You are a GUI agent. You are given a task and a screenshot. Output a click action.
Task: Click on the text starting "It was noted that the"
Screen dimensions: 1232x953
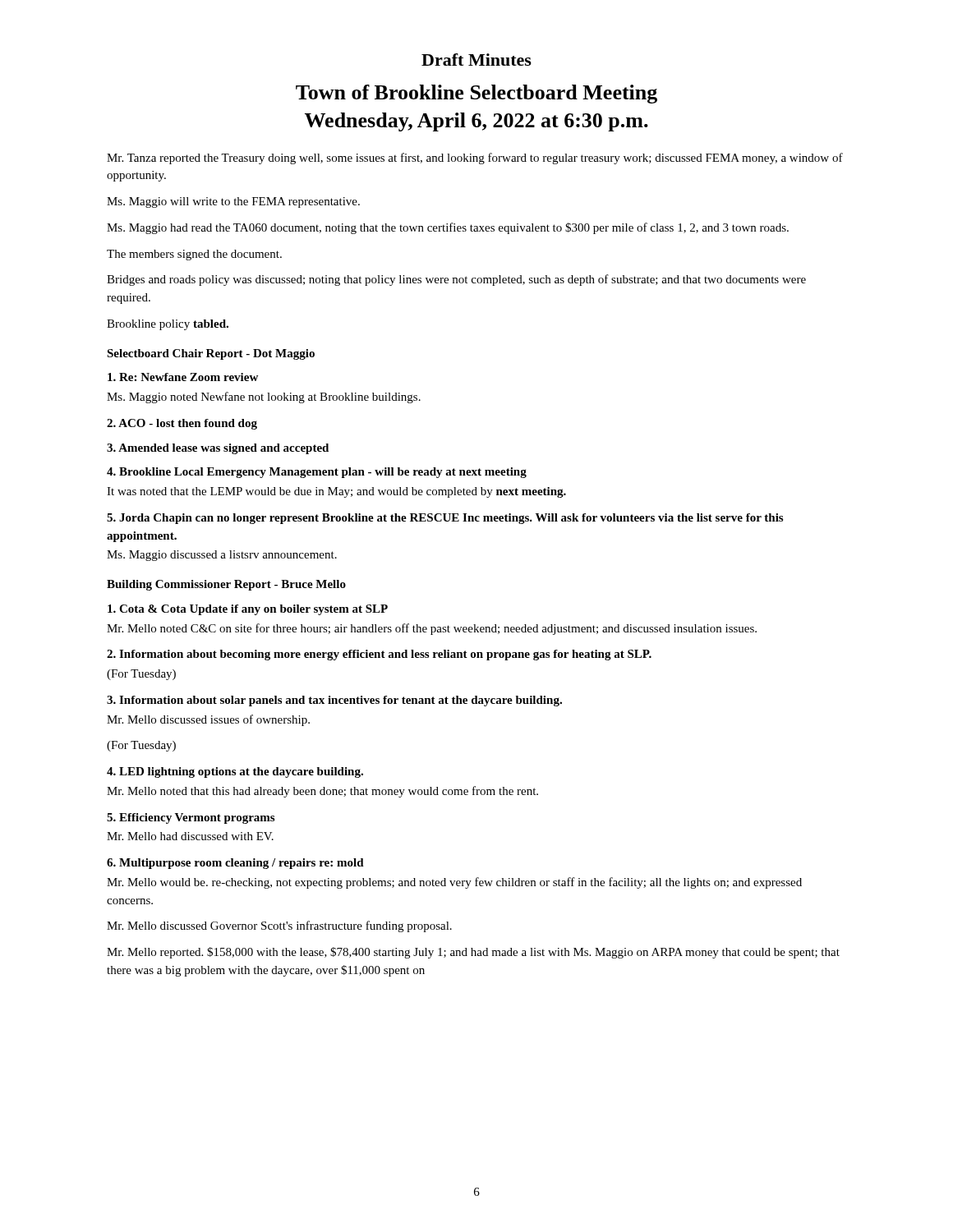476,492
